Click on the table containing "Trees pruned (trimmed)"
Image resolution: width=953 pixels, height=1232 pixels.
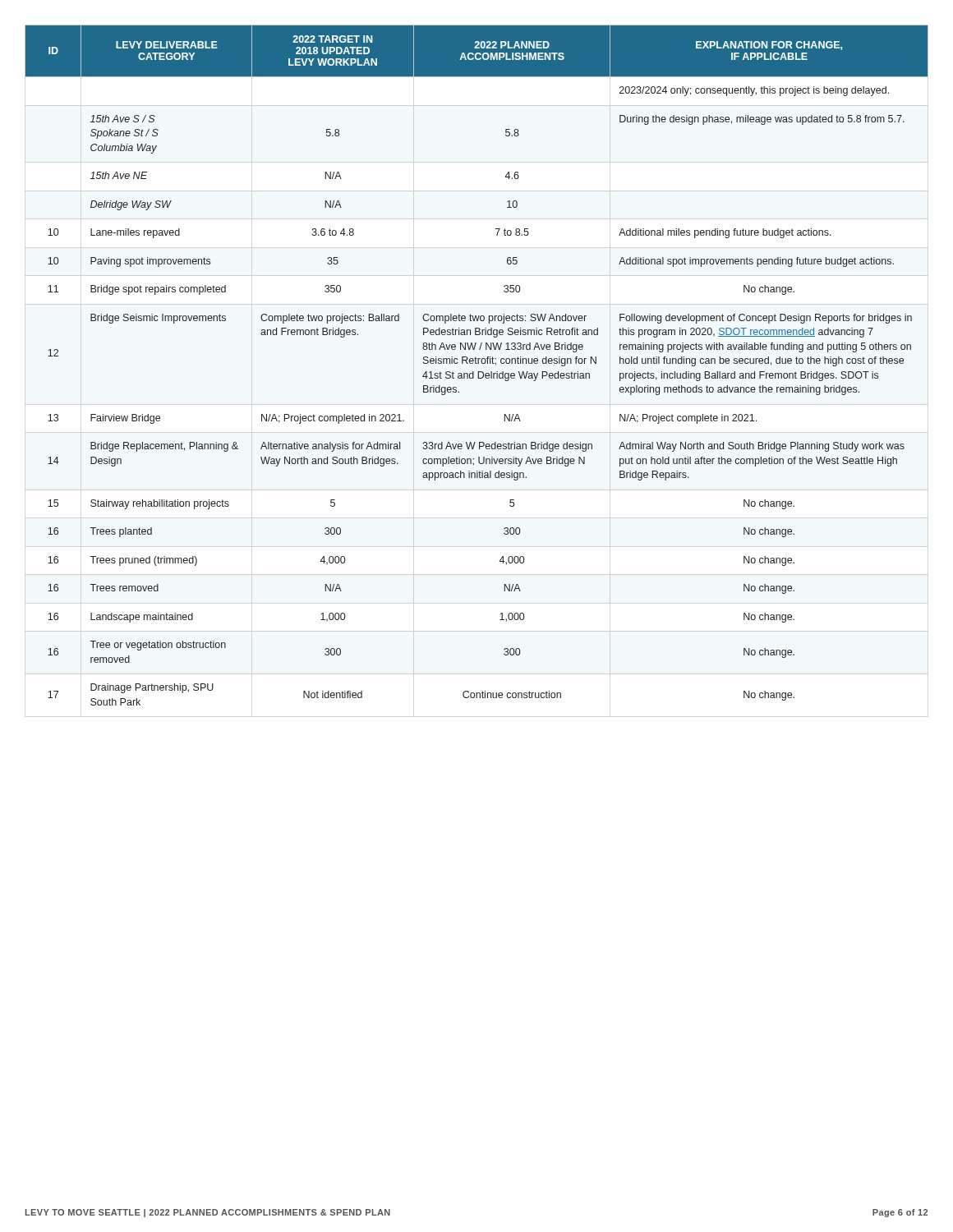tap(476, 371)
